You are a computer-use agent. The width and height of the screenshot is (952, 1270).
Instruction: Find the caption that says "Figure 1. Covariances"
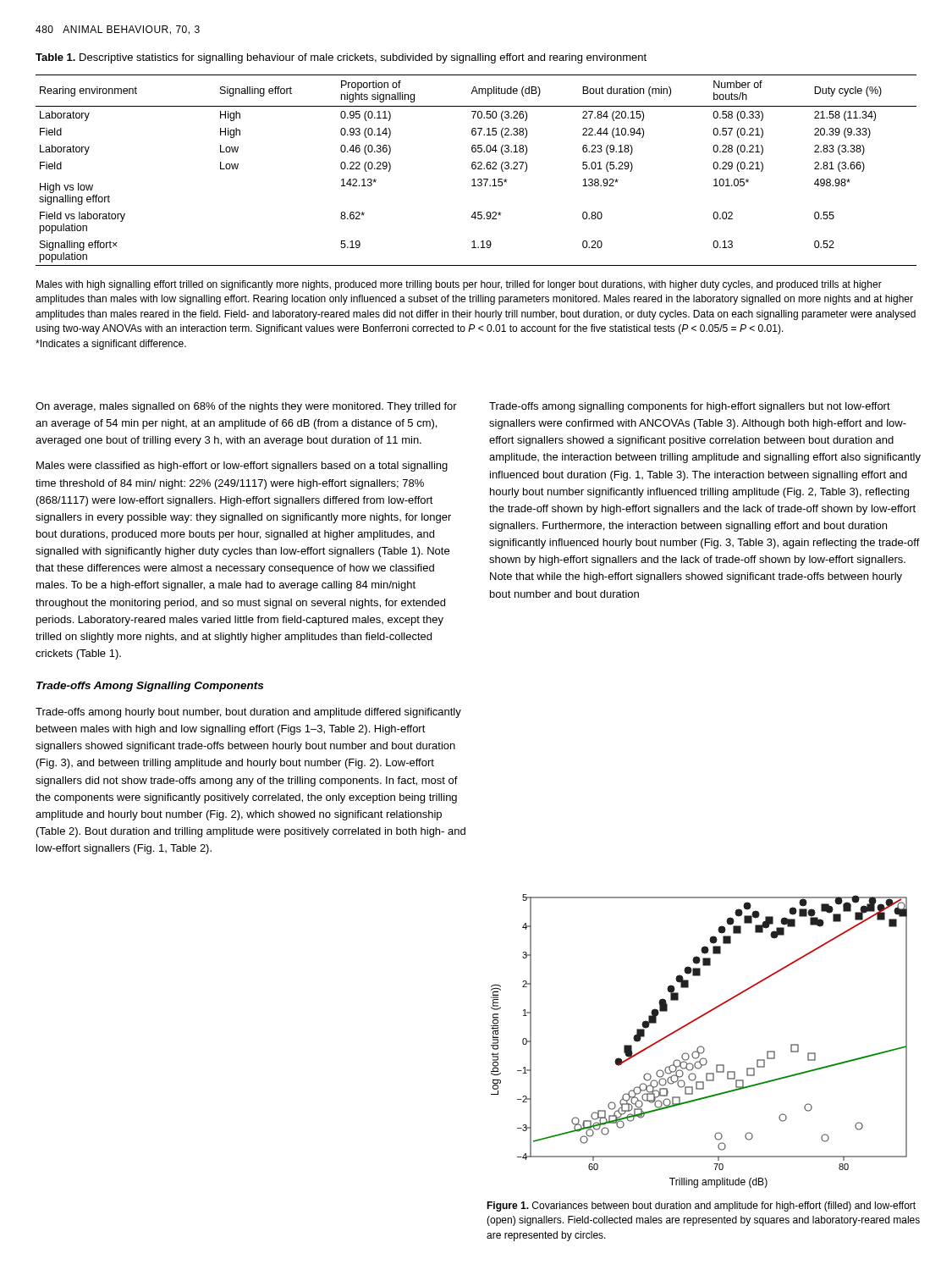tap(703, 1220)
